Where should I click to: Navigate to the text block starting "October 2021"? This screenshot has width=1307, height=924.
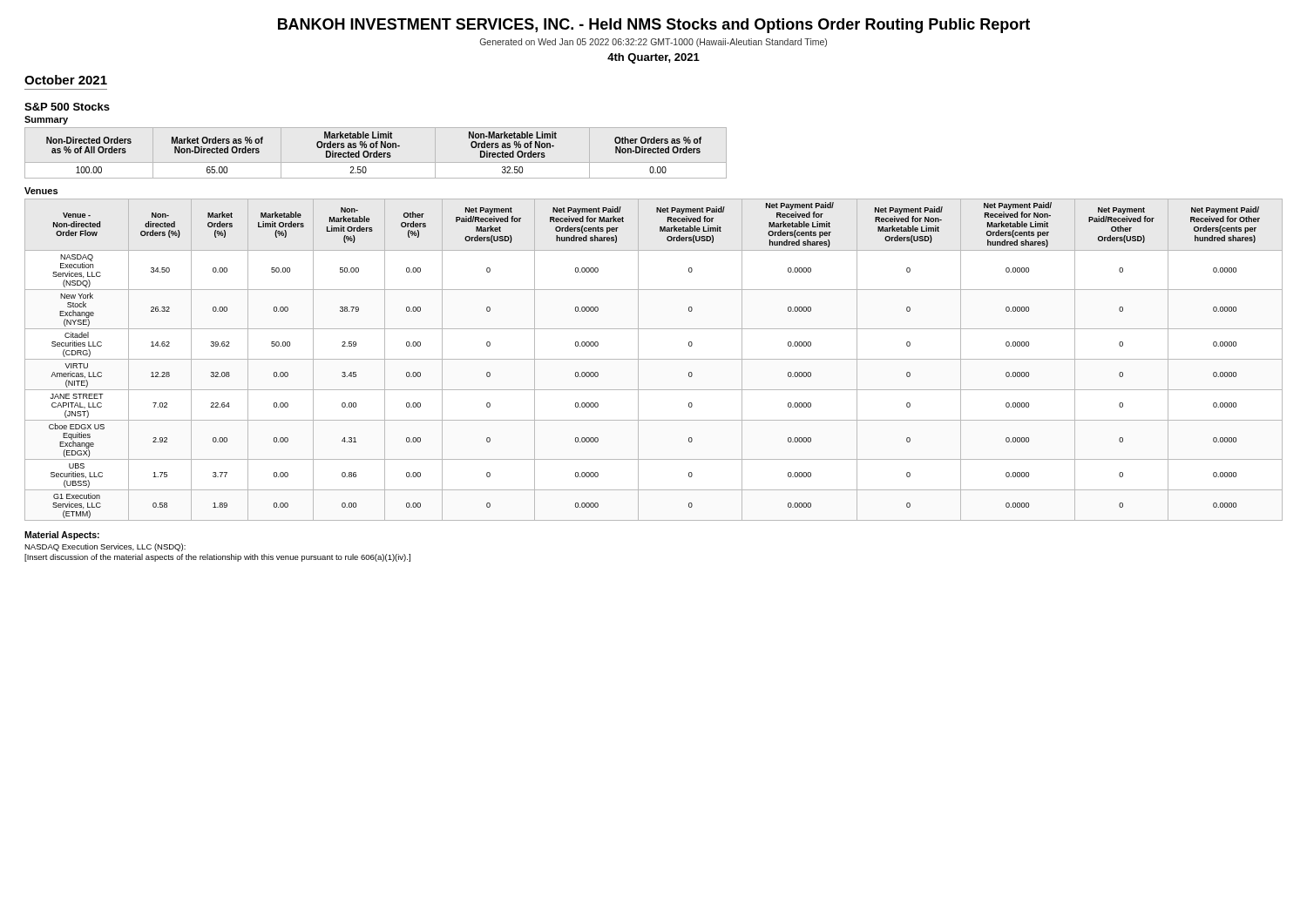pos(66,80)
